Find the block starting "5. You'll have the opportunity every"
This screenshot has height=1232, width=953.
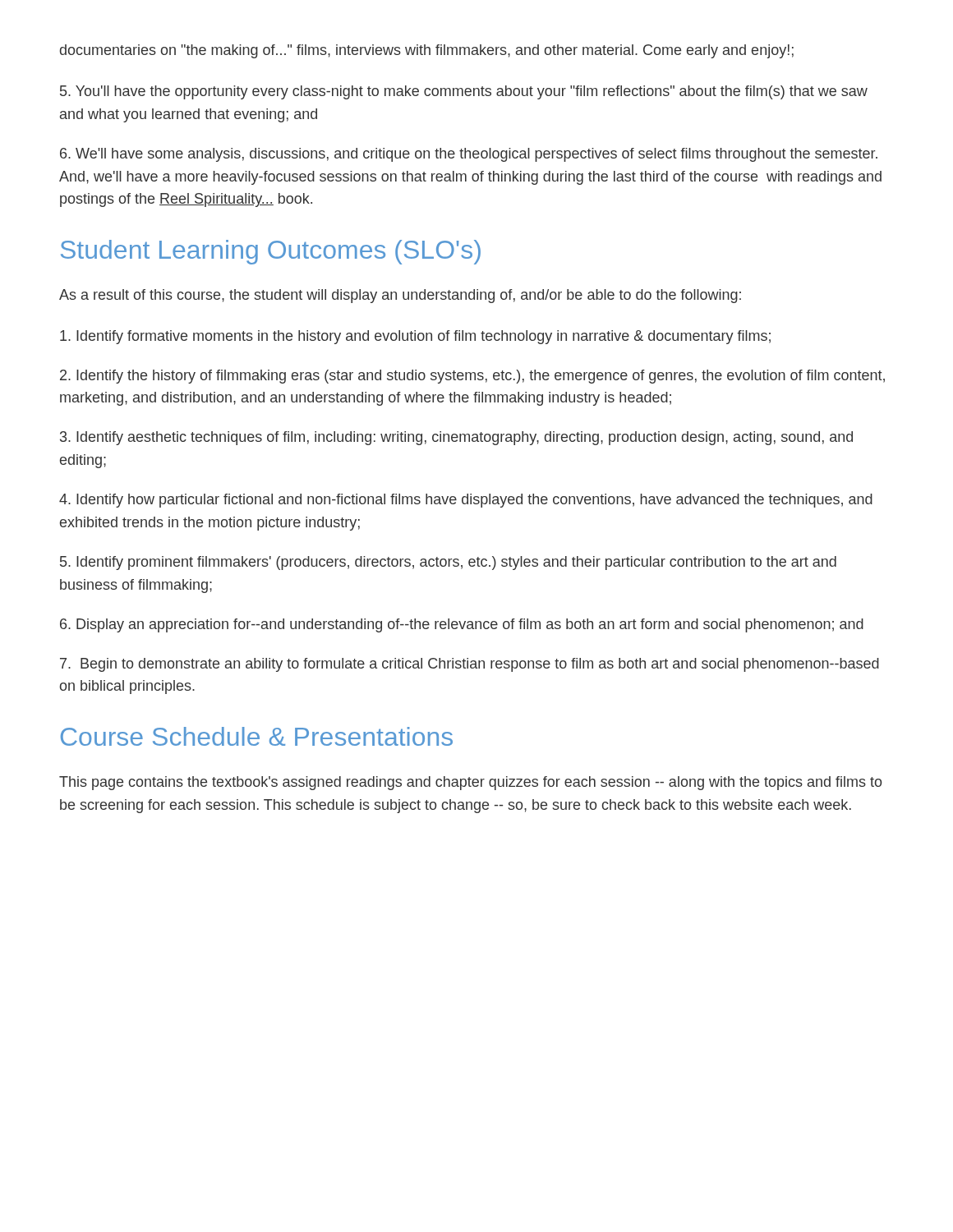(x=463, y=103)
